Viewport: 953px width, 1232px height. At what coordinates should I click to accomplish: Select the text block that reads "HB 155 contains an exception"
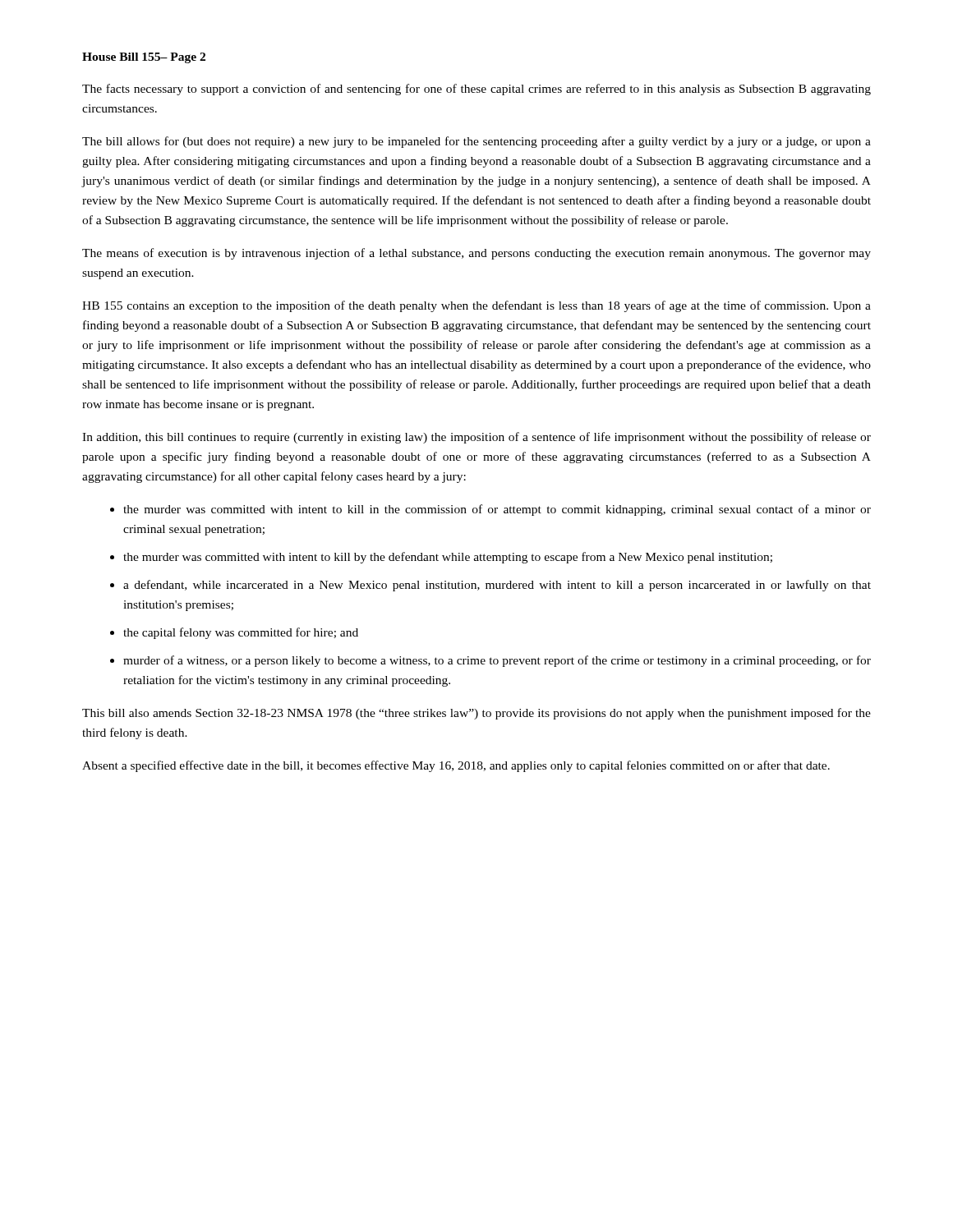(x=476, y=355)
